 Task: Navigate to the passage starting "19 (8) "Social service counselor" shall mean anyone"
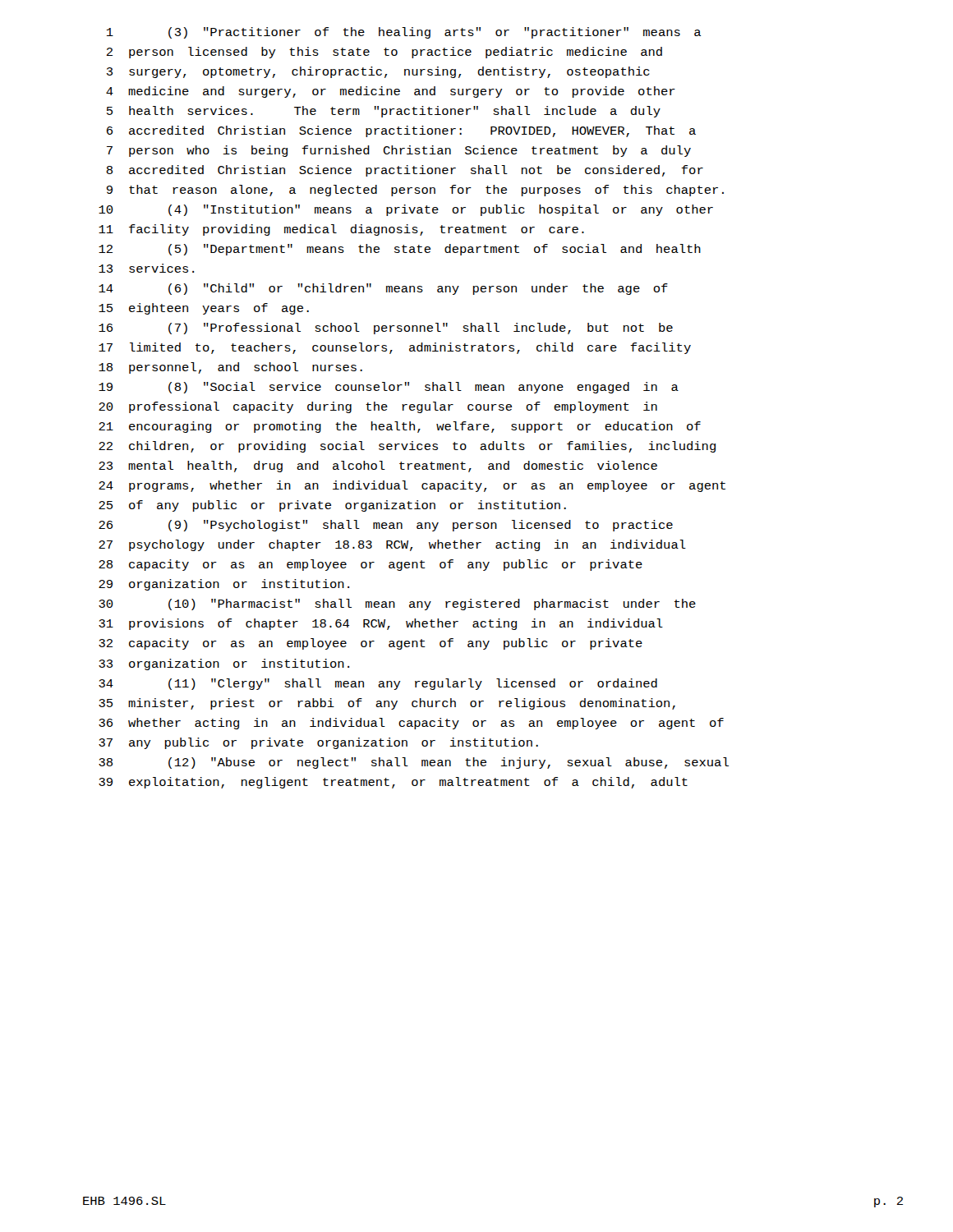(x=493, y=447)
